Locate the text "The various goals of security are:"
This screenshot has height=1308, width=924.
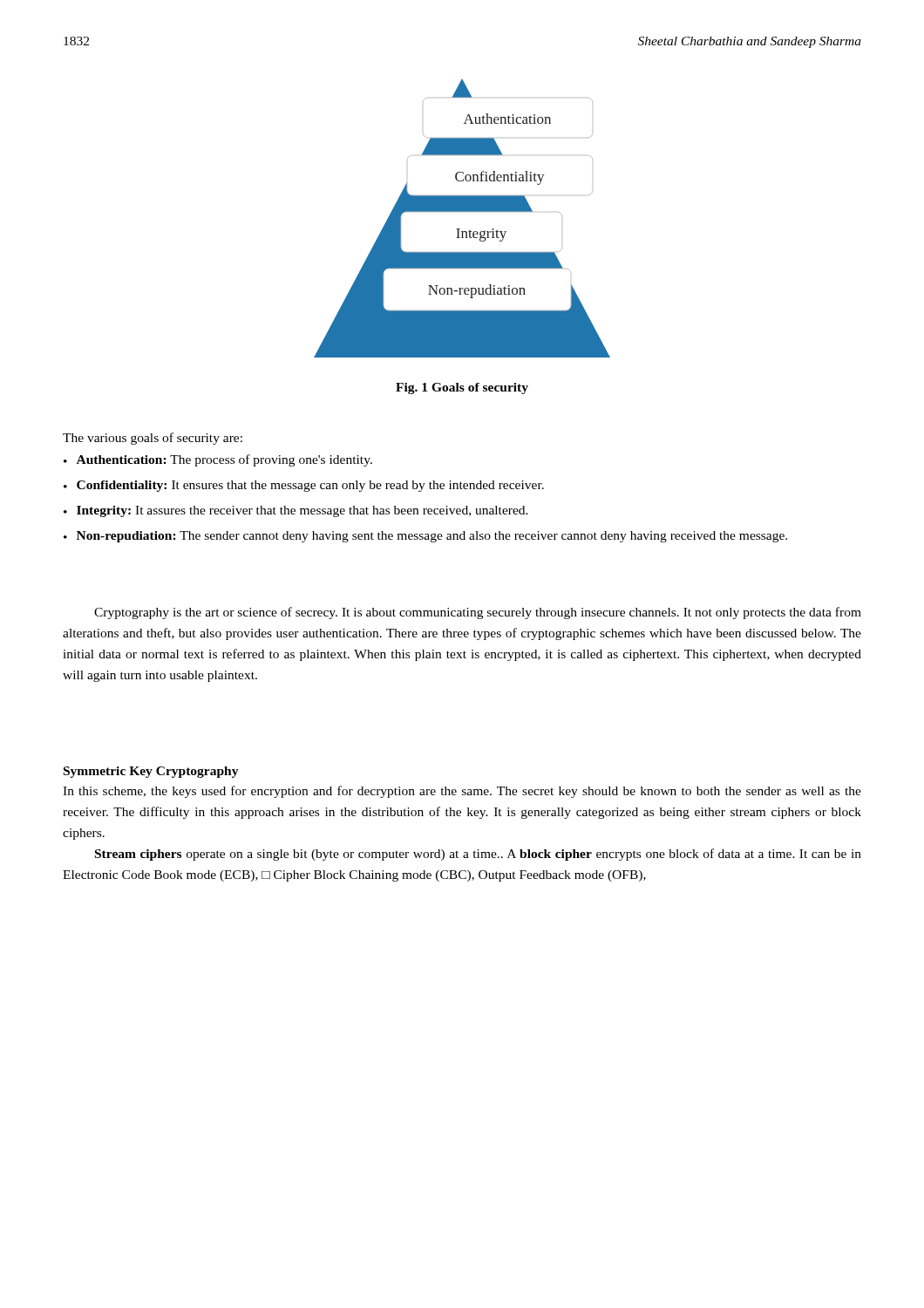153,439
